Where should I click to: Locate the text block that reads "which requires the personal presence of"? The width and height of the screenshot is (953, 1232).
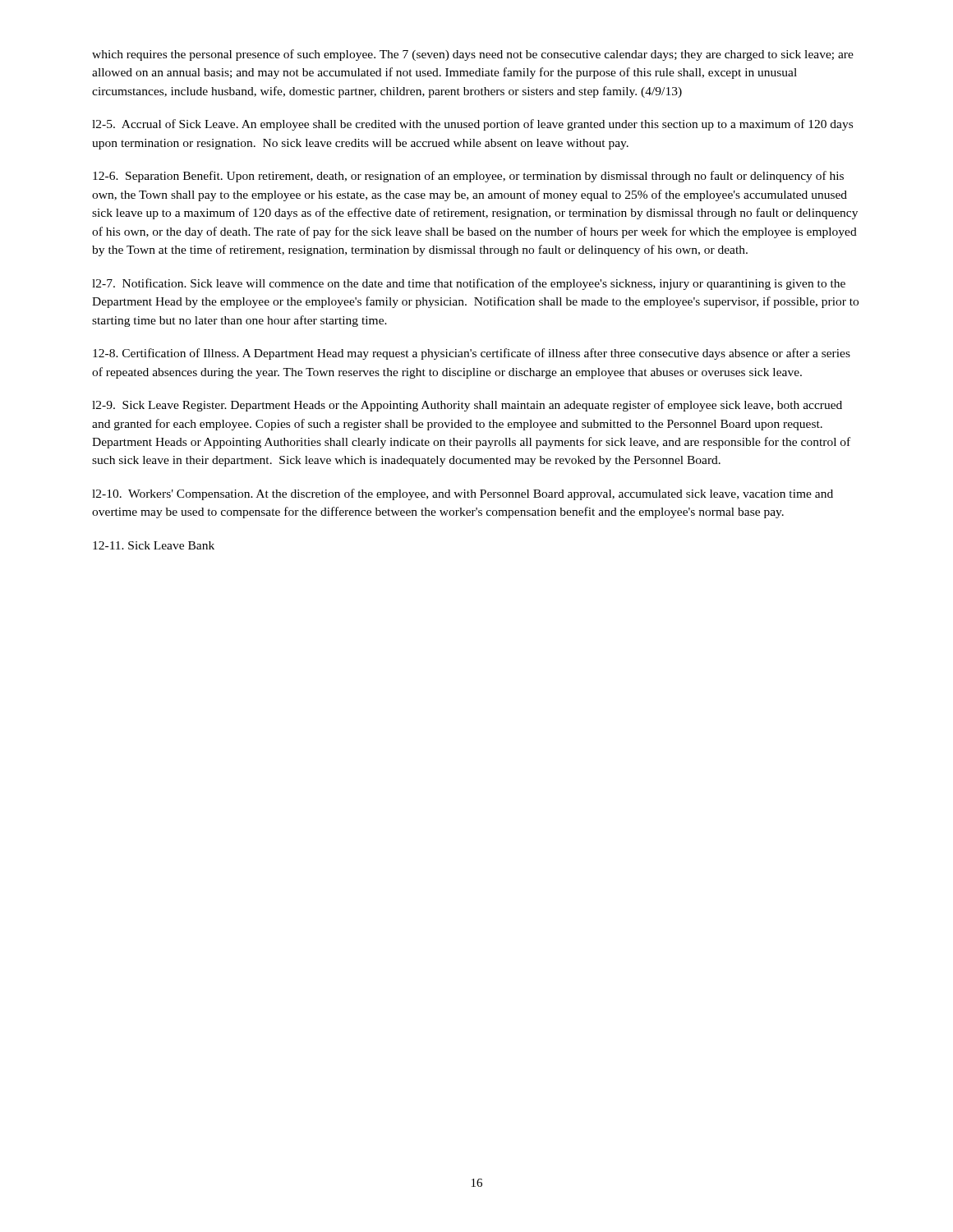coord(473,72)
